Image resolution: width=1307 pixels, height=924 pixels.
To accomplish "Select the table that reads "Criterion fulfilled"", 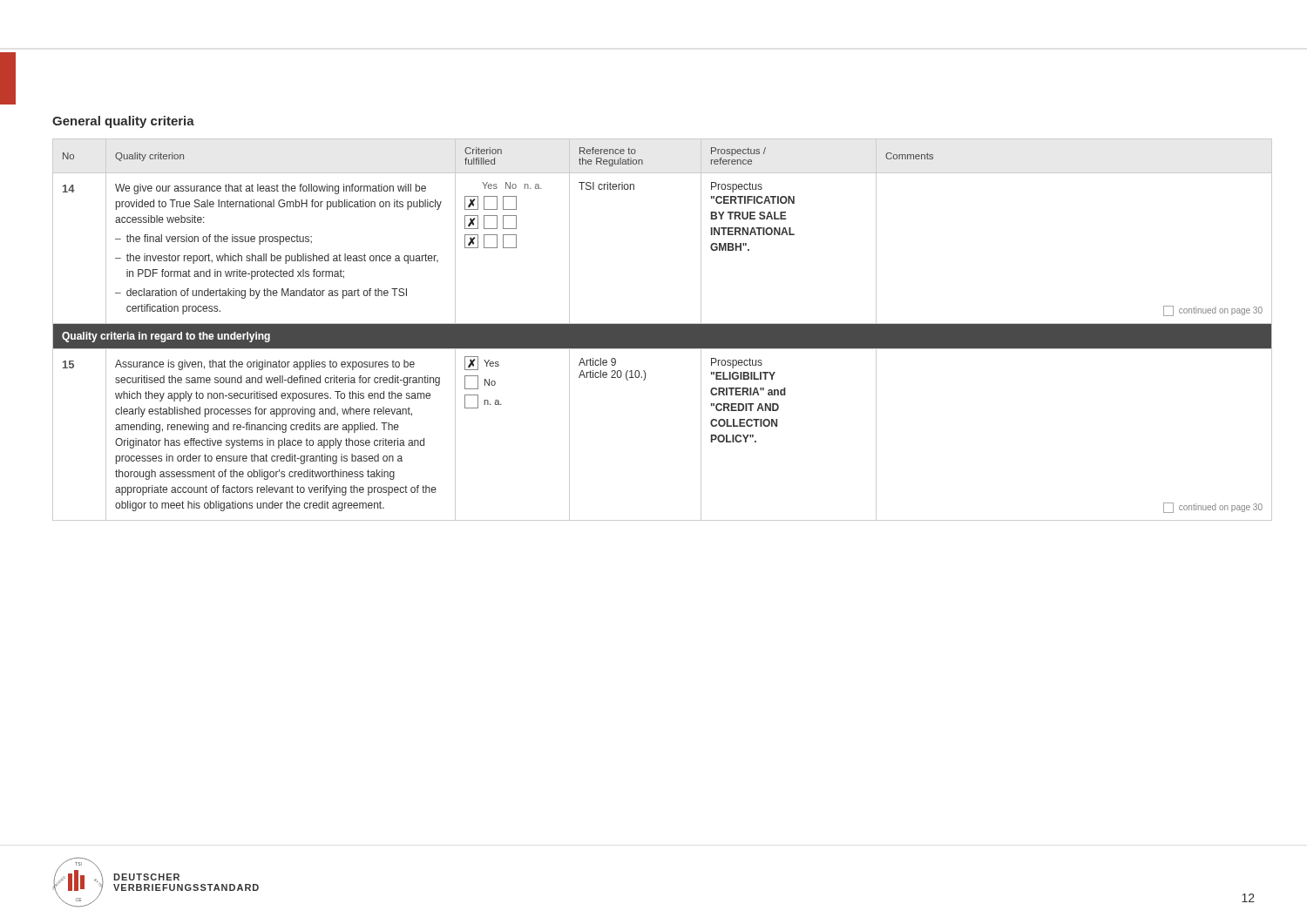I will [662, 330].
